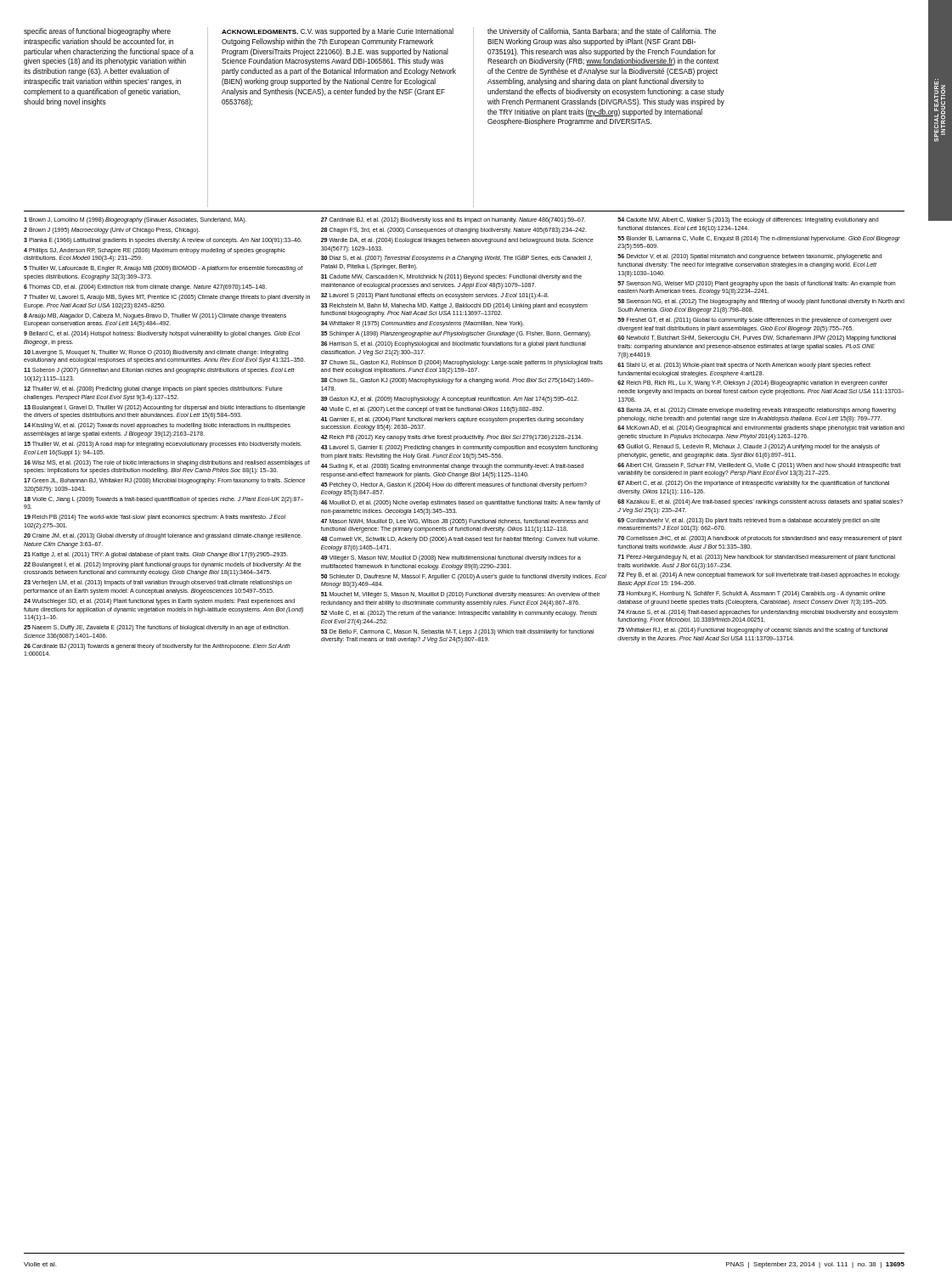Find the list item containing "27 Cardinale BJ,"

point(464,430)
